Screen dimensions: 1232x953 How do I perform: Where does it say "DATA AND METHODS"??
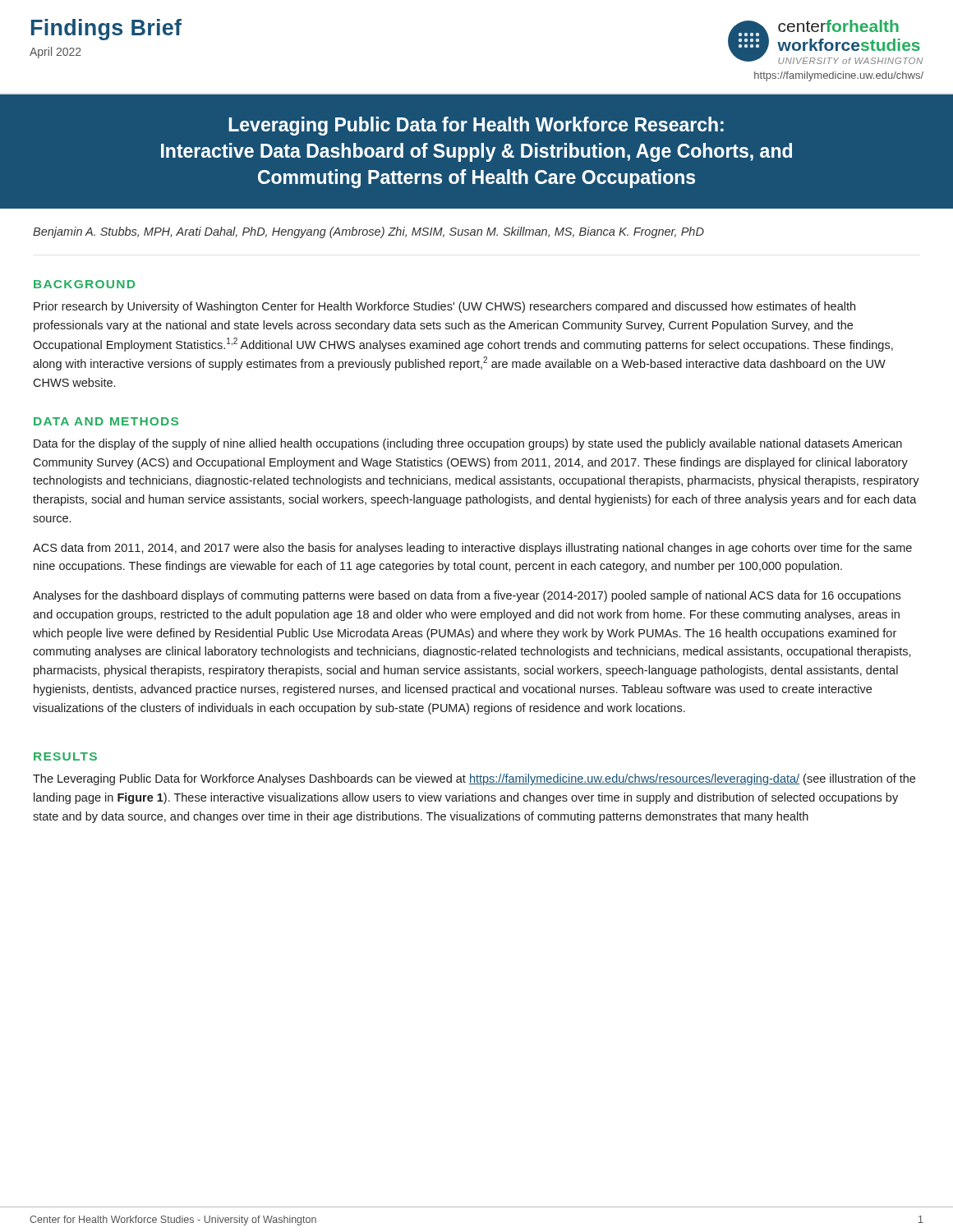pyautogui.click(x=106, y=421)
